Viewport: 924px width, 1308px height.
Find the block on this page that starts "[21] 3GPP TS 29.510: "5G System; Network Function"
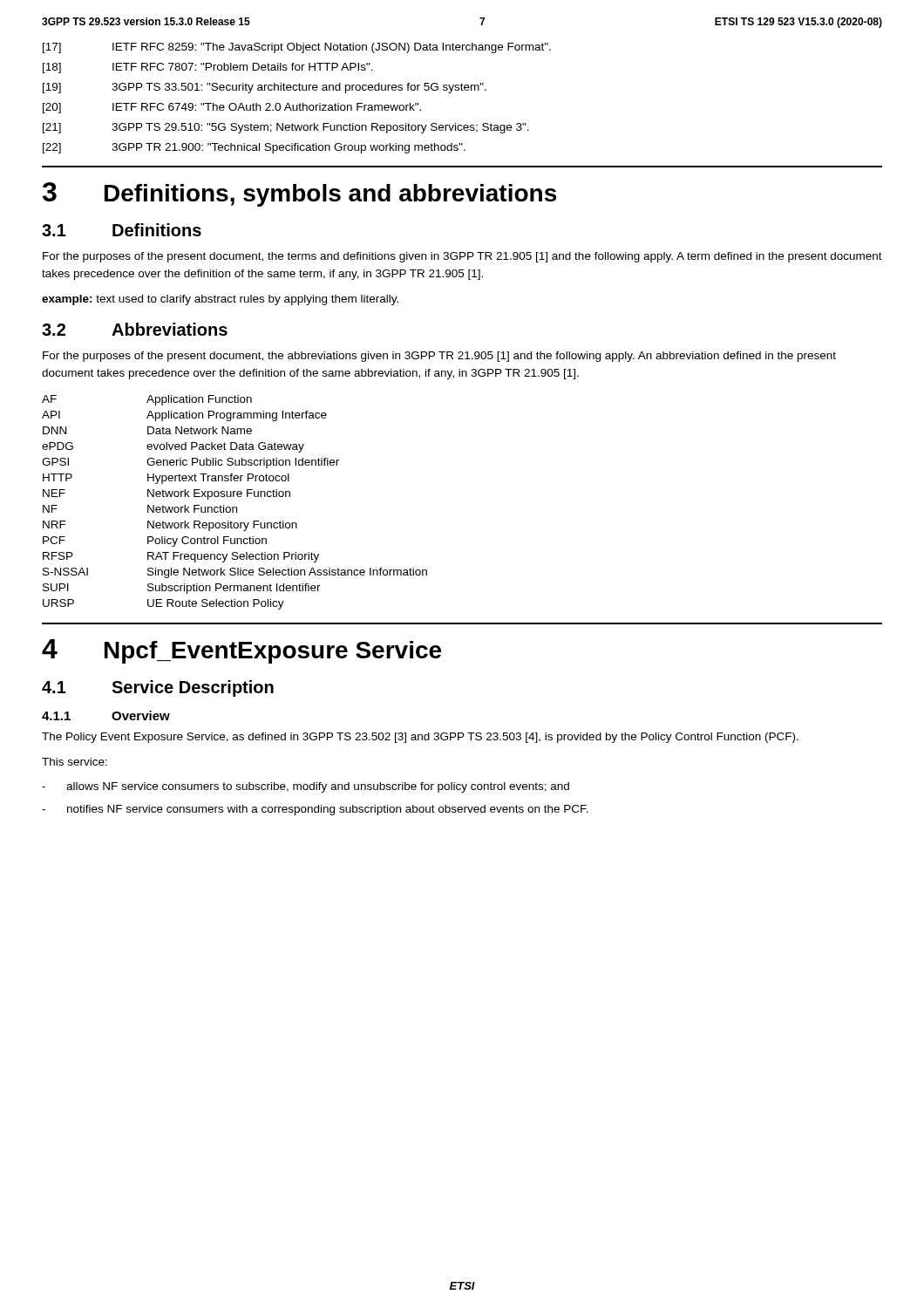point(462,127)
